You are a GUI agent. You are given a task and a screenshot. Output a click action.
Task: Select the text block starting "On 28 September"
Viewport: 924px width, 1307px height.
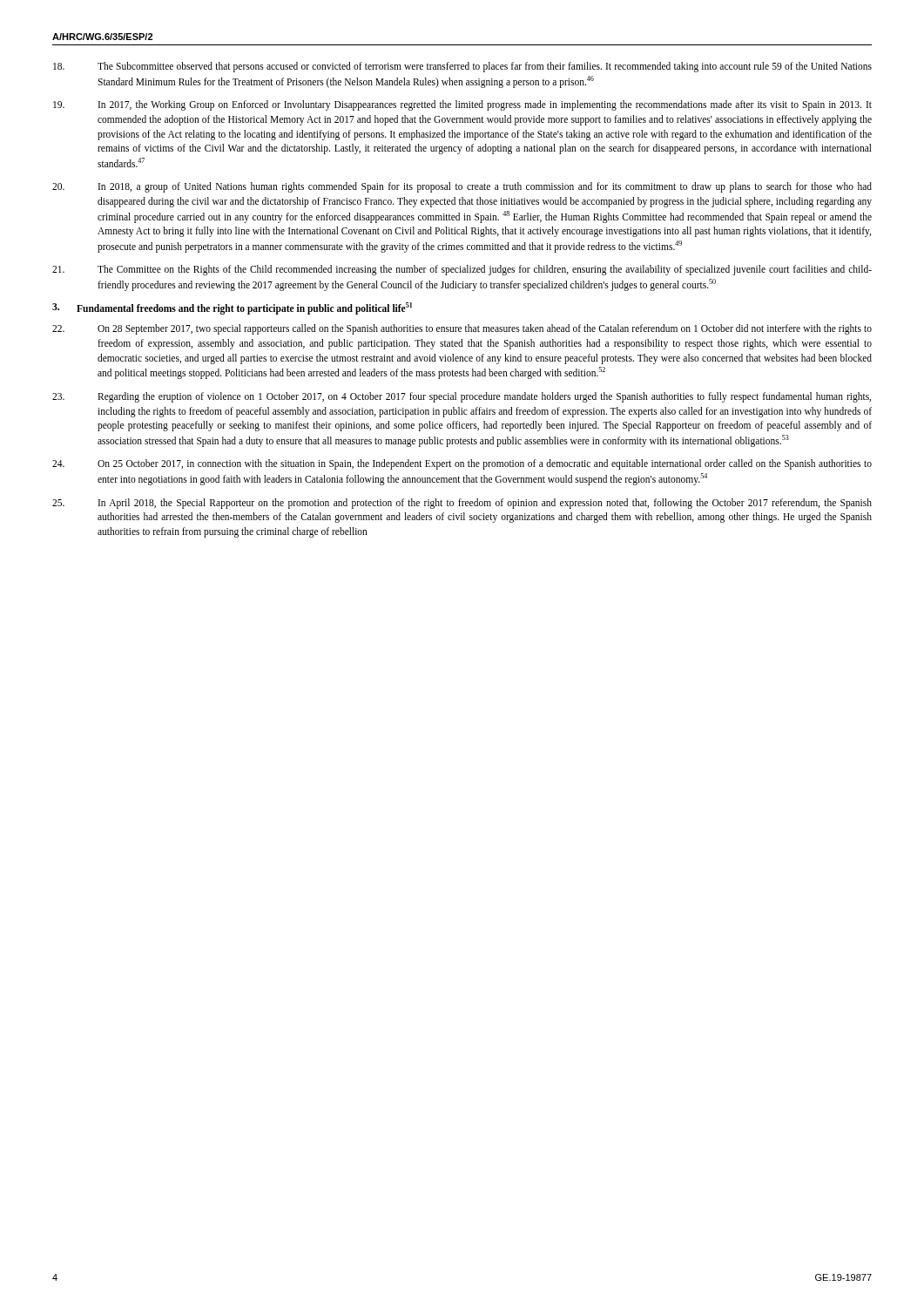pos(462,351)
